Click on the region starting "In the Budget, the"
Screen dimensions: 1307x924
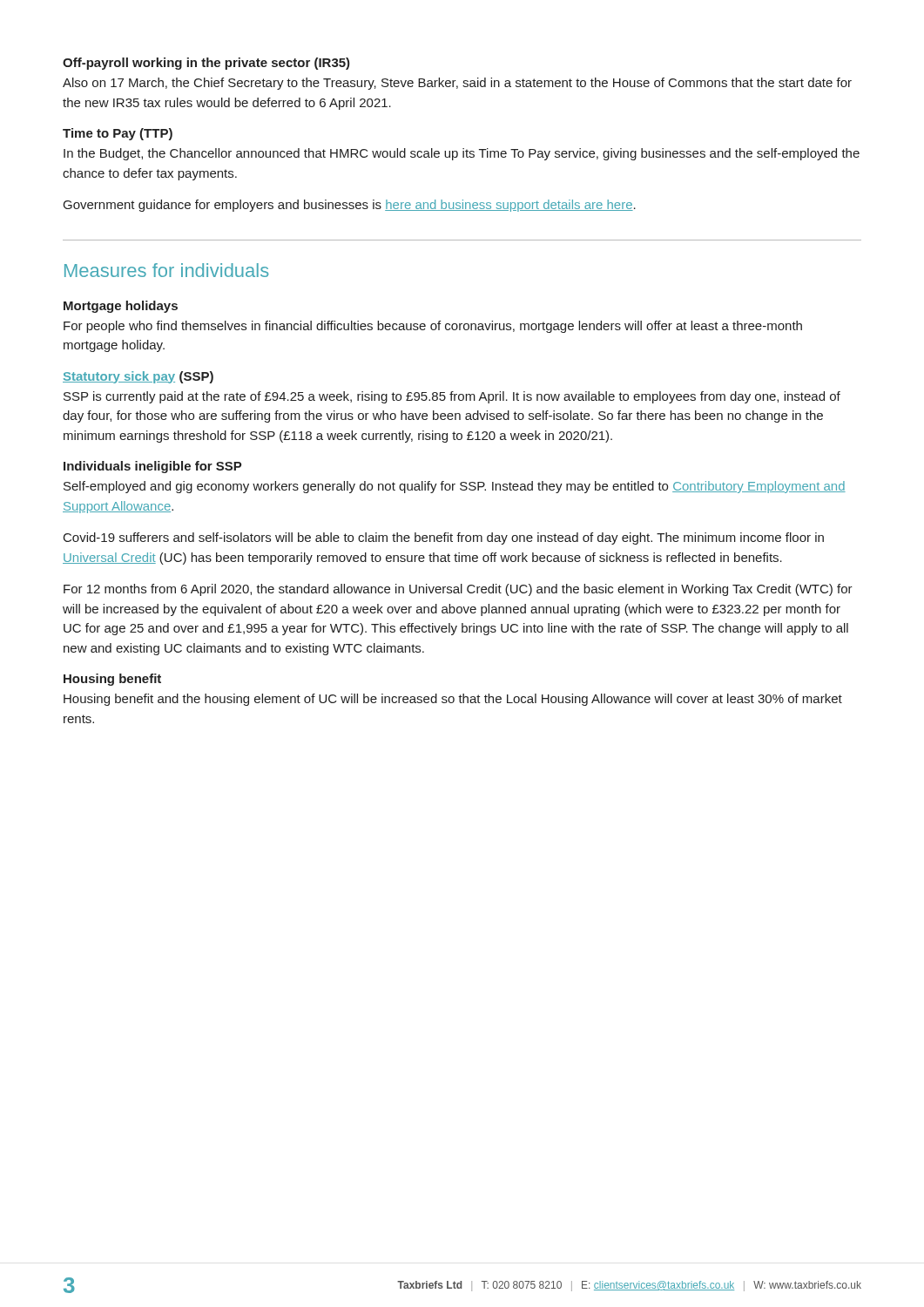462,163
